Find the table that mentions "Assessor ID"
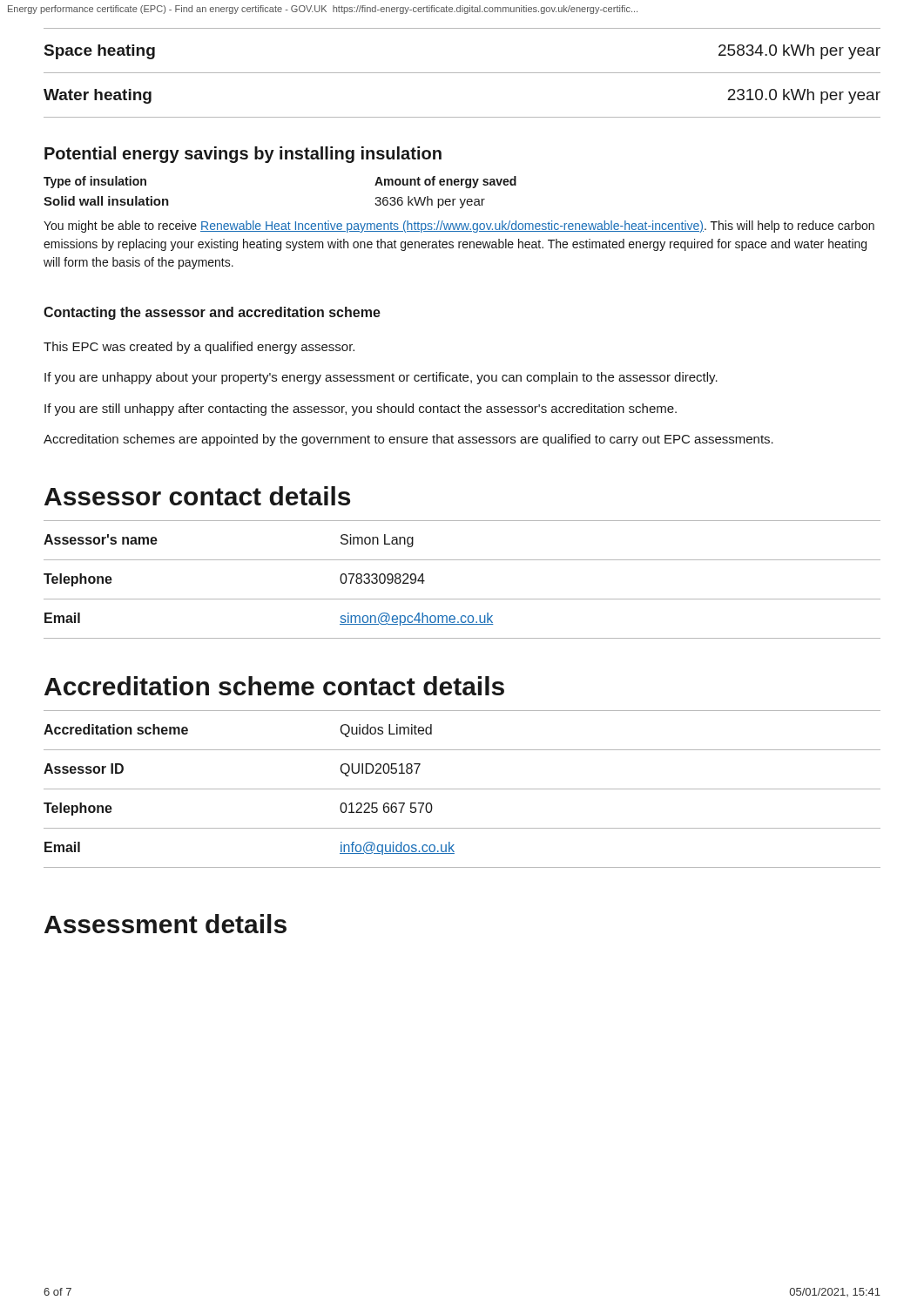This screenshot has width=924, height=1307. [x=462, y=789]
